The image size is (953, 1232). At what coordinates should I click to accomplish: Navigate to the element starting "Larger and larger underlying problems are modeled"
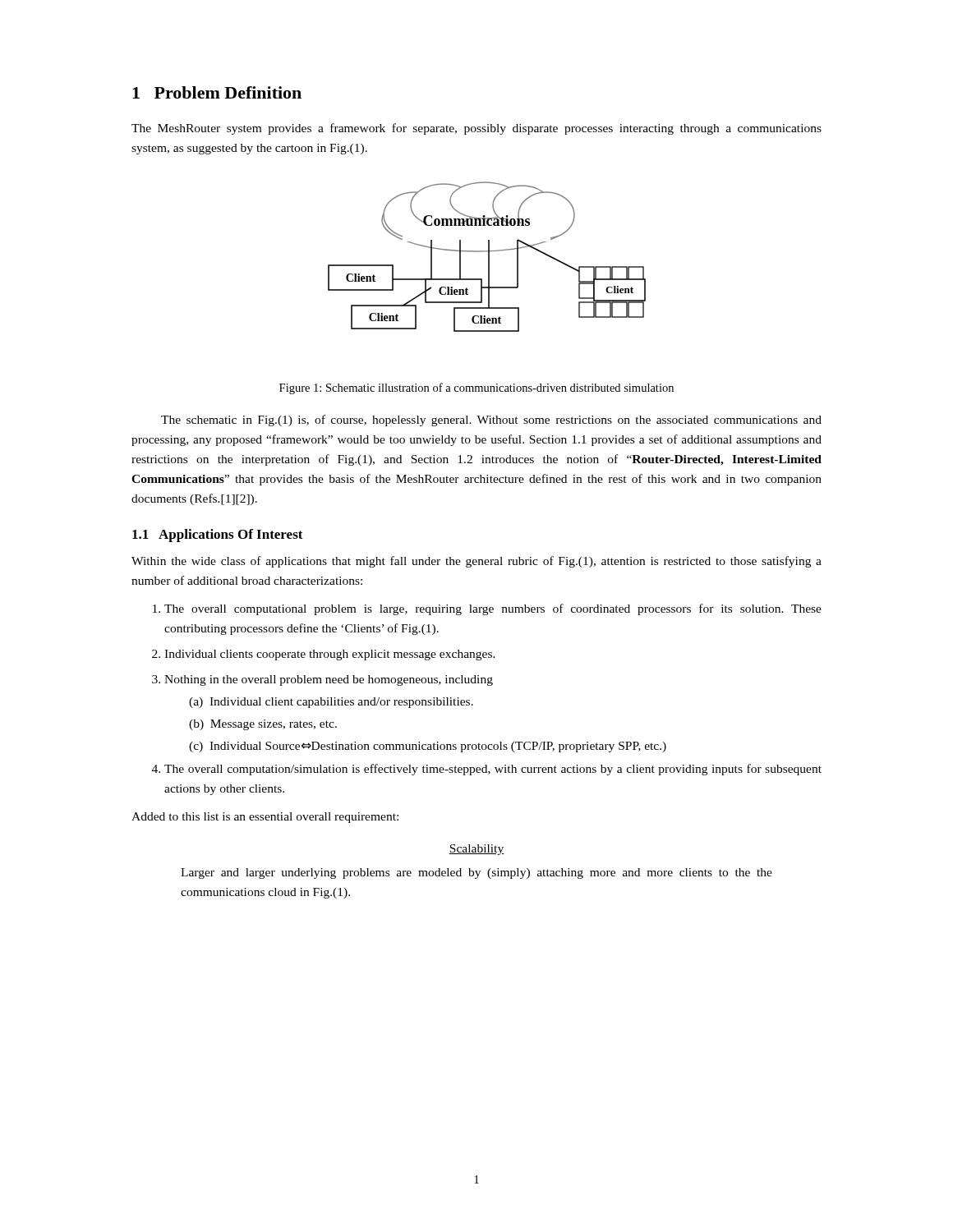tap(476, 882)
